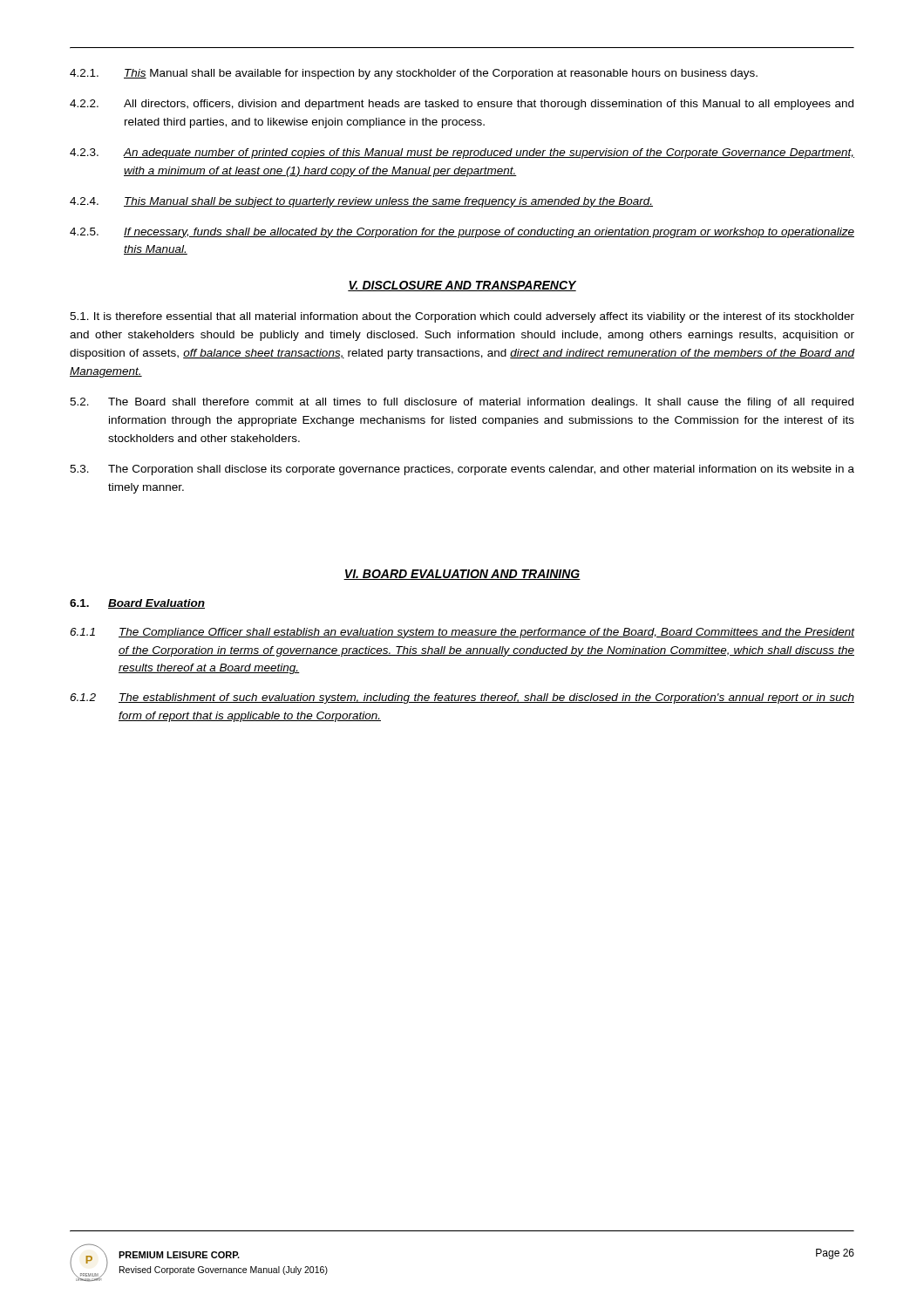Find the block starting "1. It is"

pos(462,344)
